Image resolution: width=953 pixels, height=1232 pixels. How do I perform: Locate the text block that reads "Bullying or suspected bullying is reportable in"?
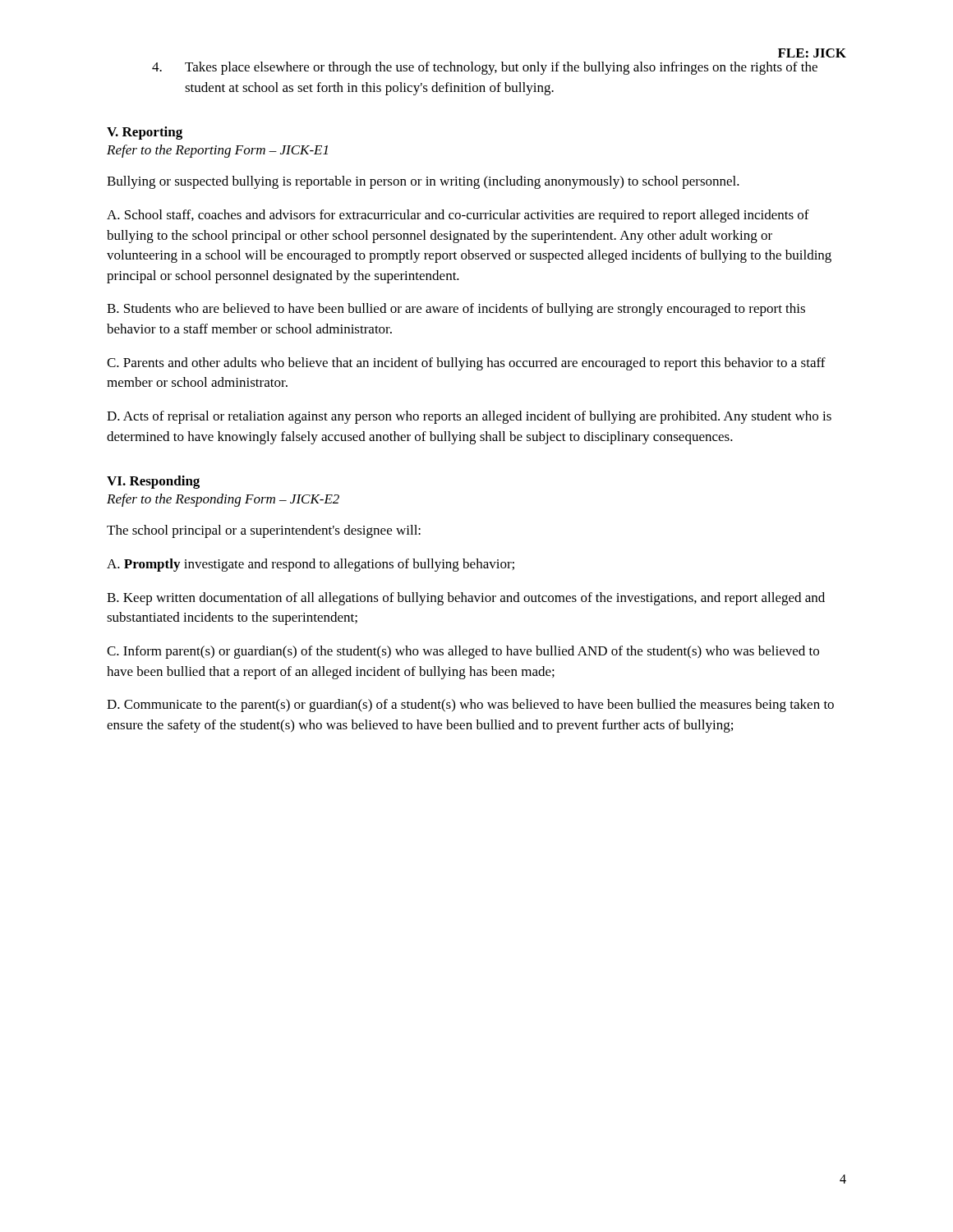[x=423, y=181]
